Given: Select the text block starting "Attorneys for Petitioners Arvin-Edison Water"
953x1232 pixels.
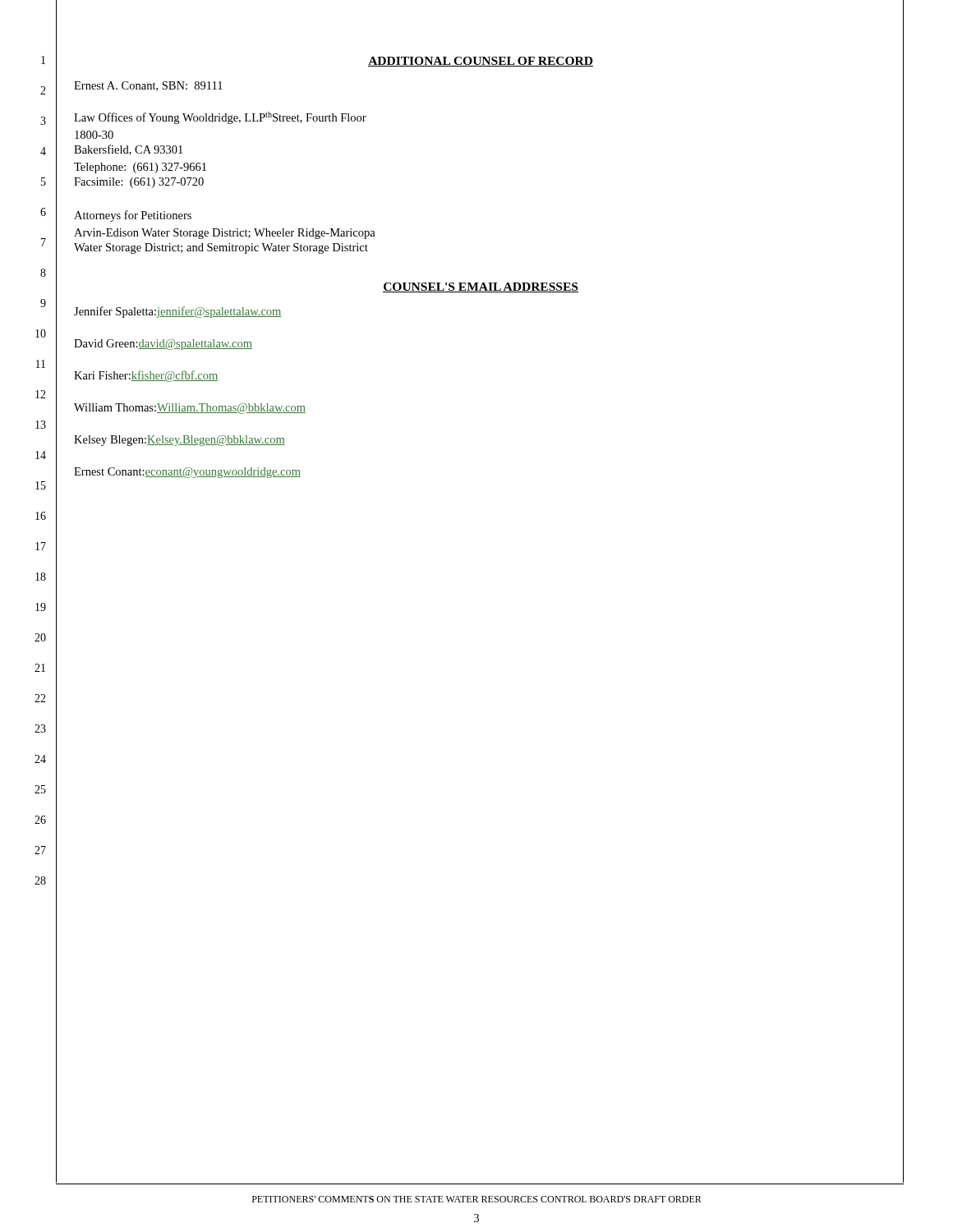Looking at the screenshot, I should tap(225, 223).
